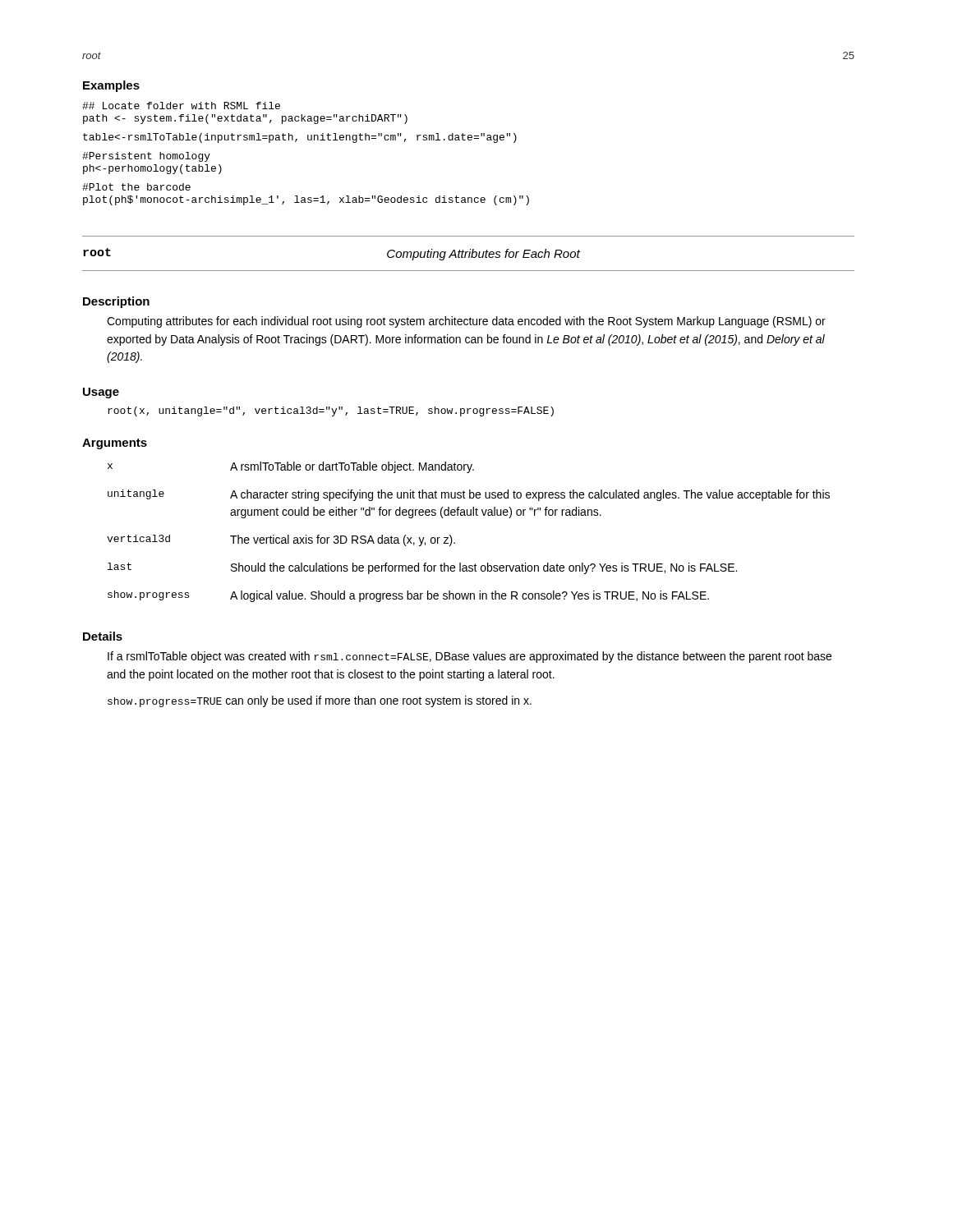
Task: Find the table that mentions "A logical value. Should a"
Action: tap(468, 533)
